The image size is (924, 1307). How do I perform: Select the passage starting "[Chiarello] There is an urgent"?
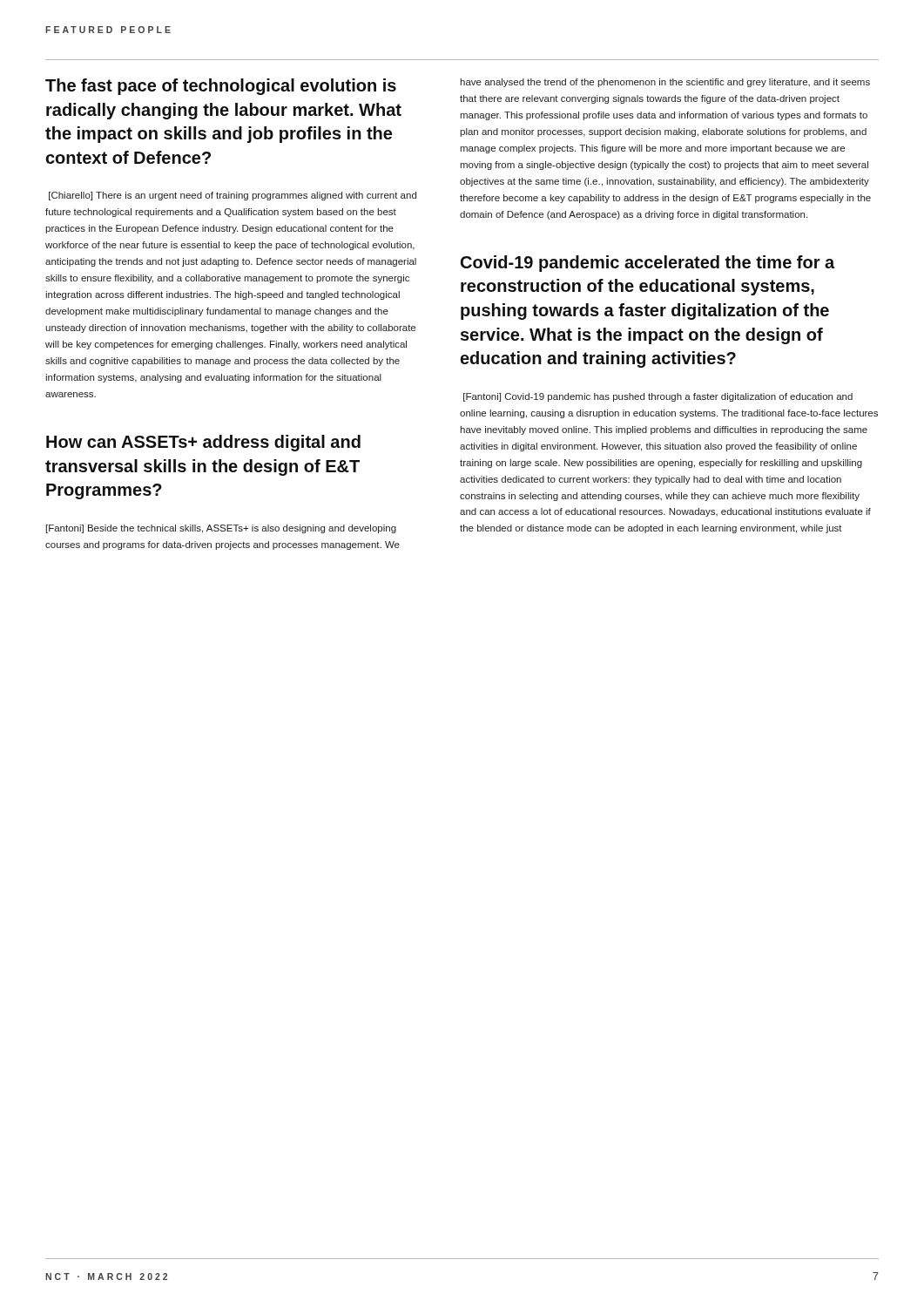[237, 295]
